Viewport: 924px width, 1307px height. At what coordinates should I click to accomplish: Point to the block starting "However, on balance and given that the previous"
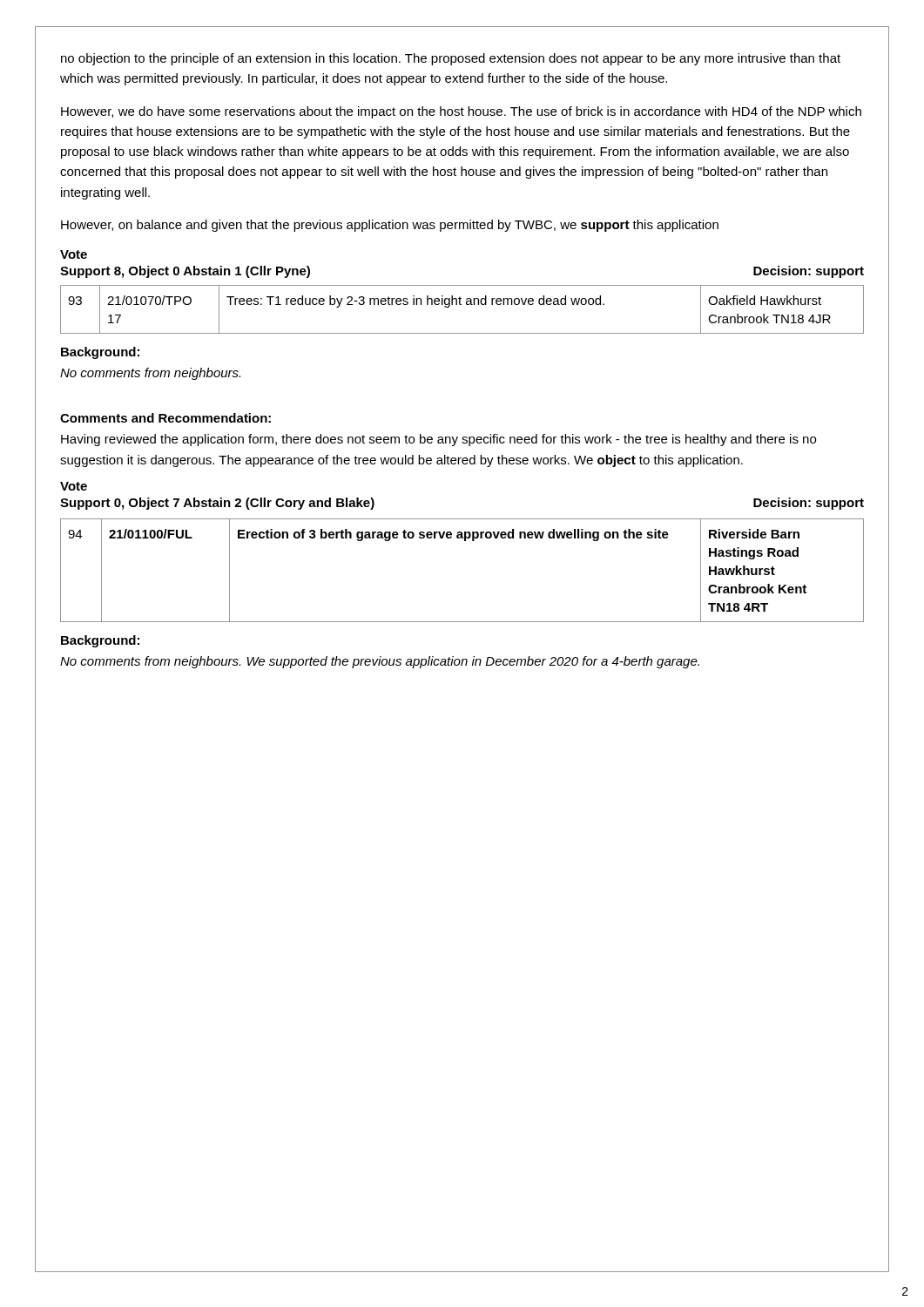click(x=390, y=224)
